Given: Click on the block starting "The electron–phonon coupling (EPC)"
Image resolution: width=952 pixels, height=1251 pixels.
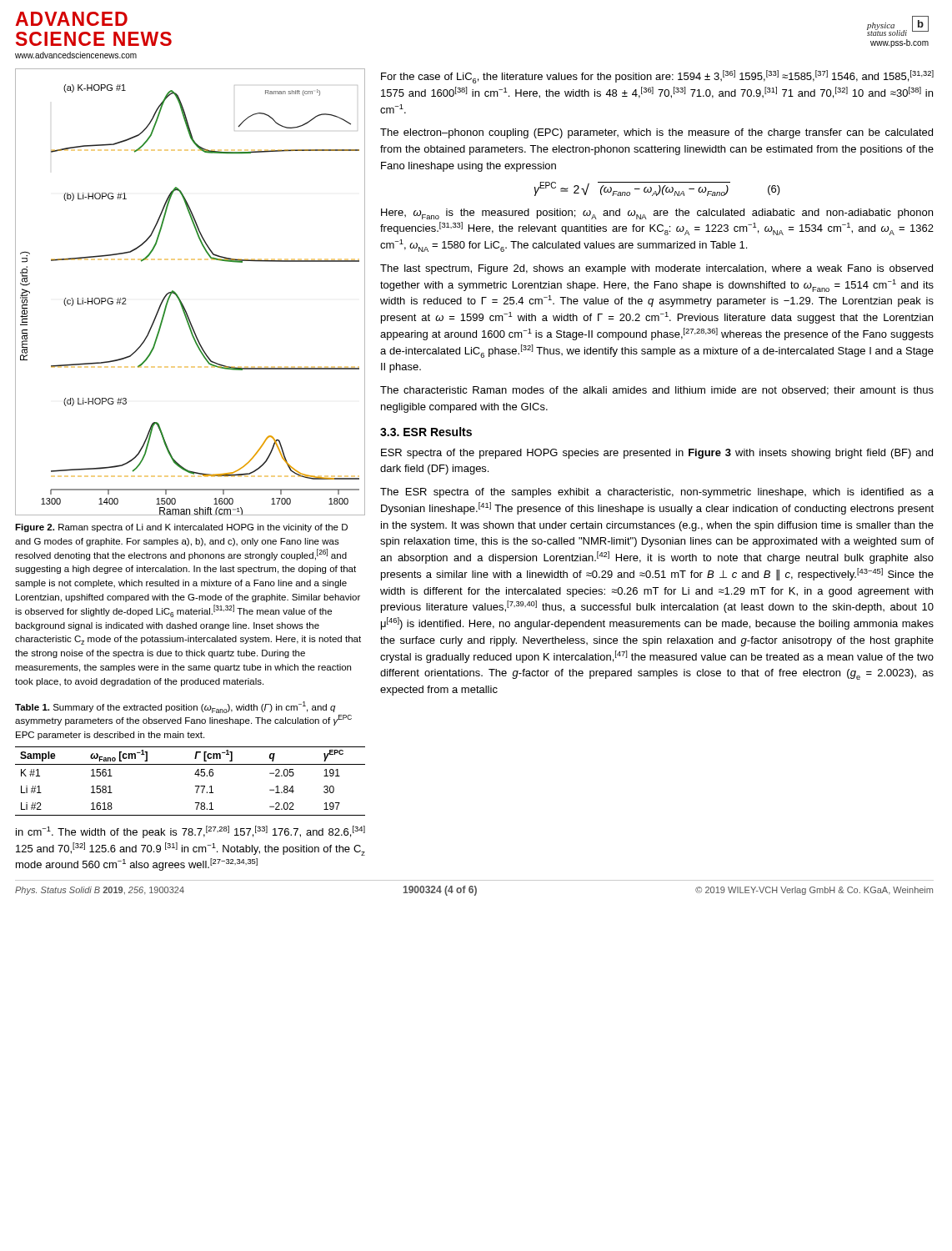Looking at the screenshot, I should [x=657, y=149].
